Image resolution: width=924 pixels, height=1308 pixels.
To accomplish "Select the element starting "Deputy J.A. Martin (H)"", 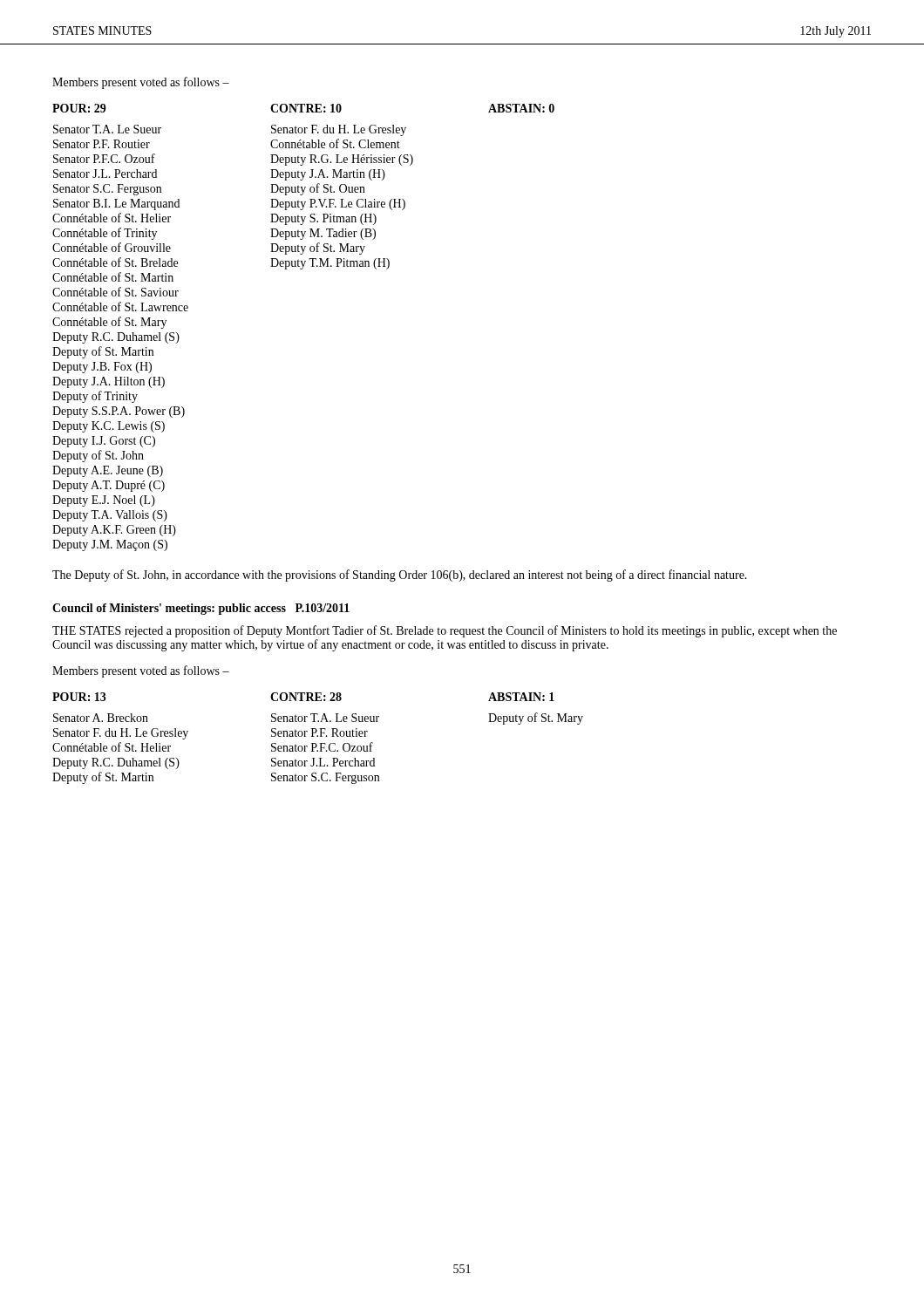I will [x=328, y=174].
